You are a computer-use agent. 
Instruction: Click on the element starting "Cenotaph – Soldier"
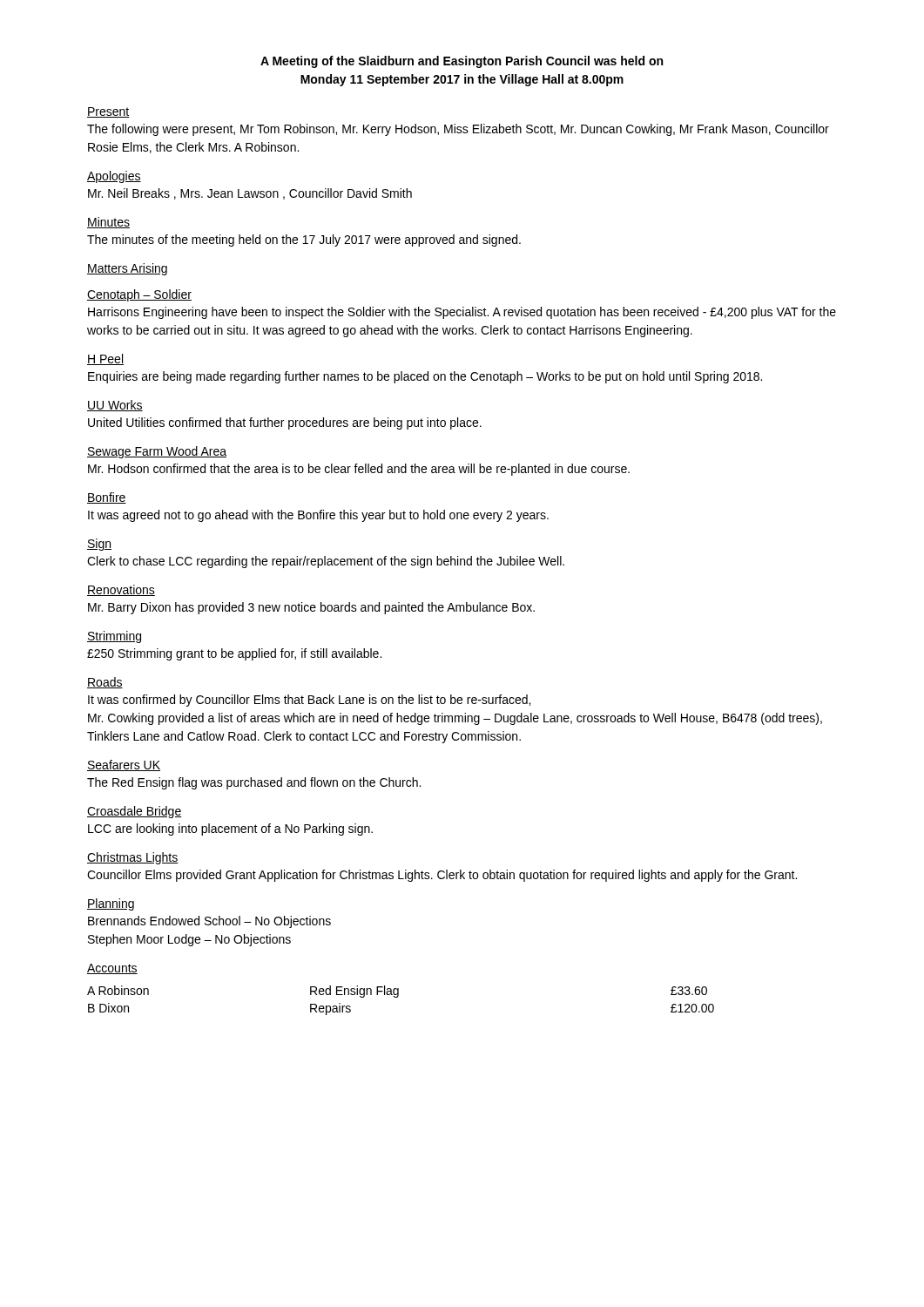pyautogui.click(x=139, y=295)
